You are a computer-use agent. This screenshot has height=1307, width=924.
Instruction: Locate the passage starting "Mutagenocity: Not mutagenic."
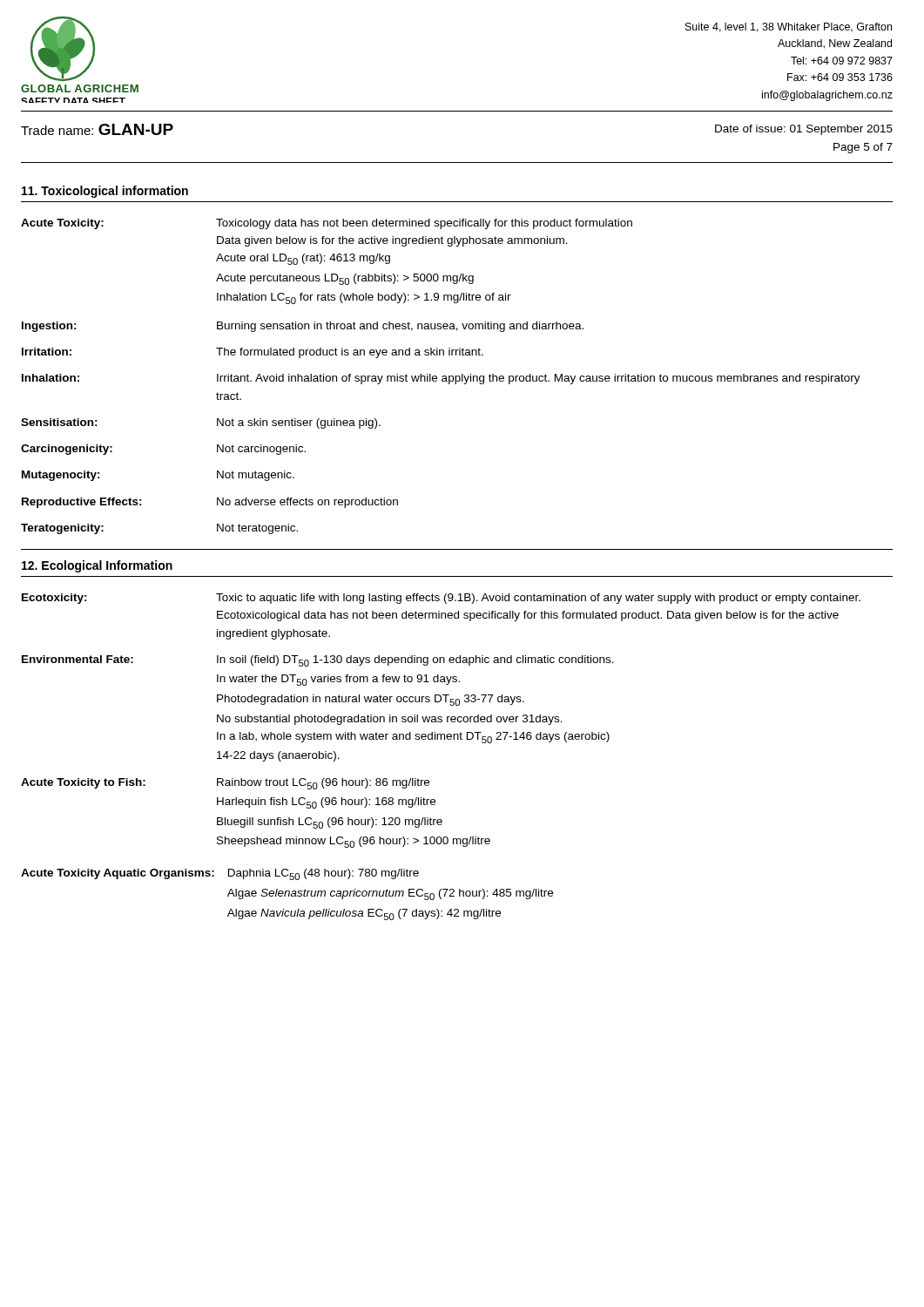click(59, 475)
